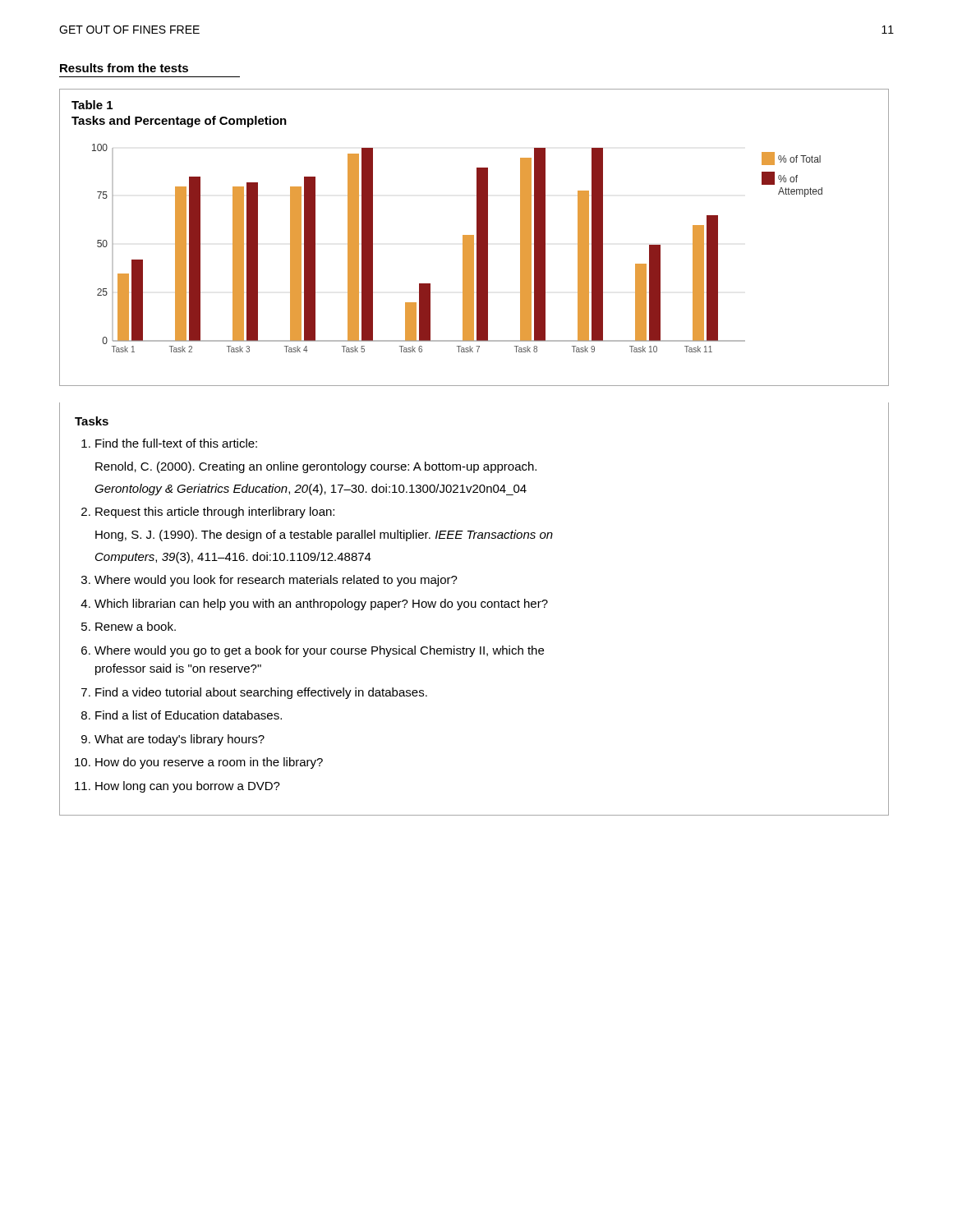Click on the block starting "Find the full-text of this article: Renold,"
The width and height of the screenshot is (953, 1232).
(x=484, y=467)
